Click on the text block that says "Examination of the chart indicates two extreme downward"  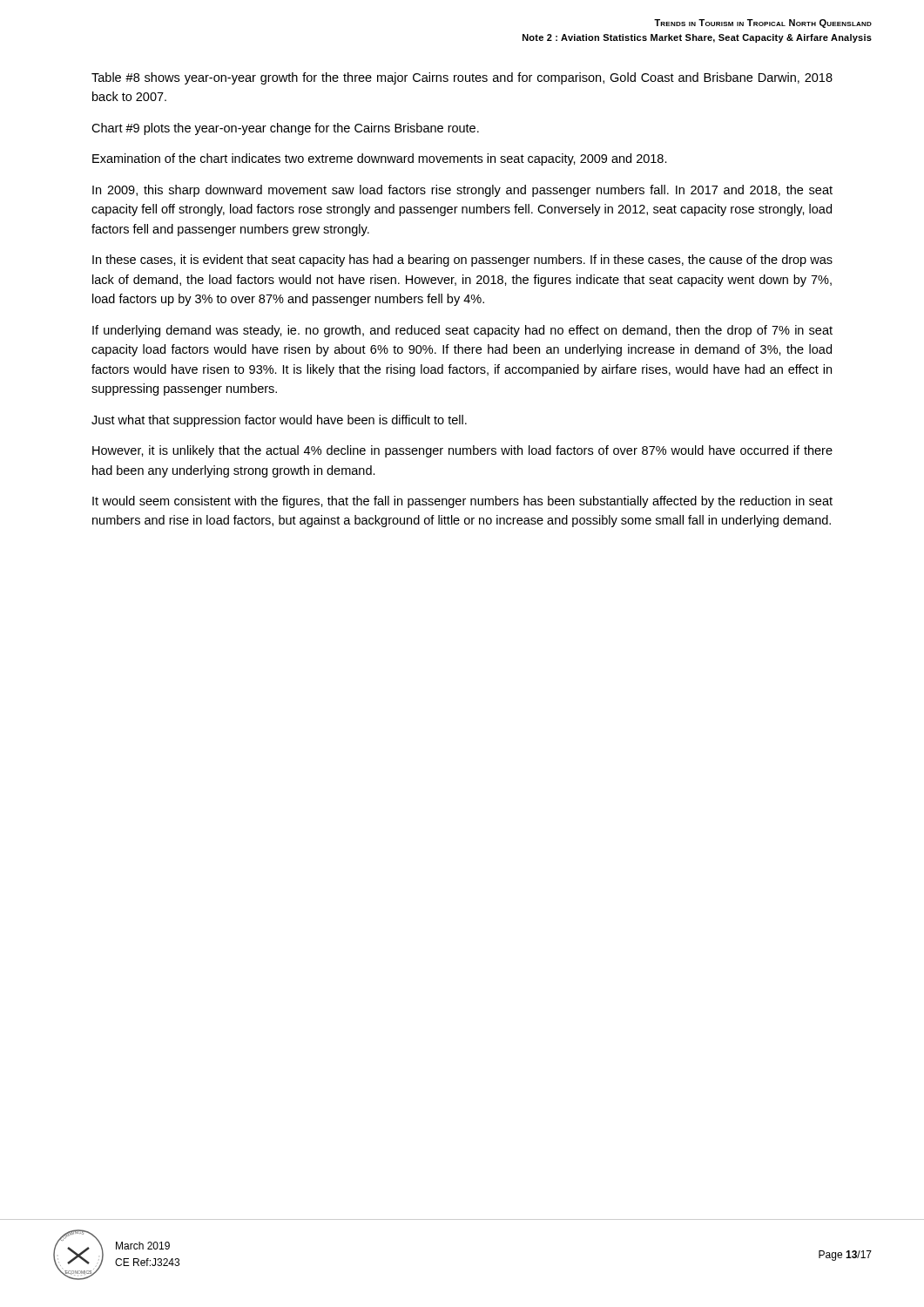click(379, 159)
